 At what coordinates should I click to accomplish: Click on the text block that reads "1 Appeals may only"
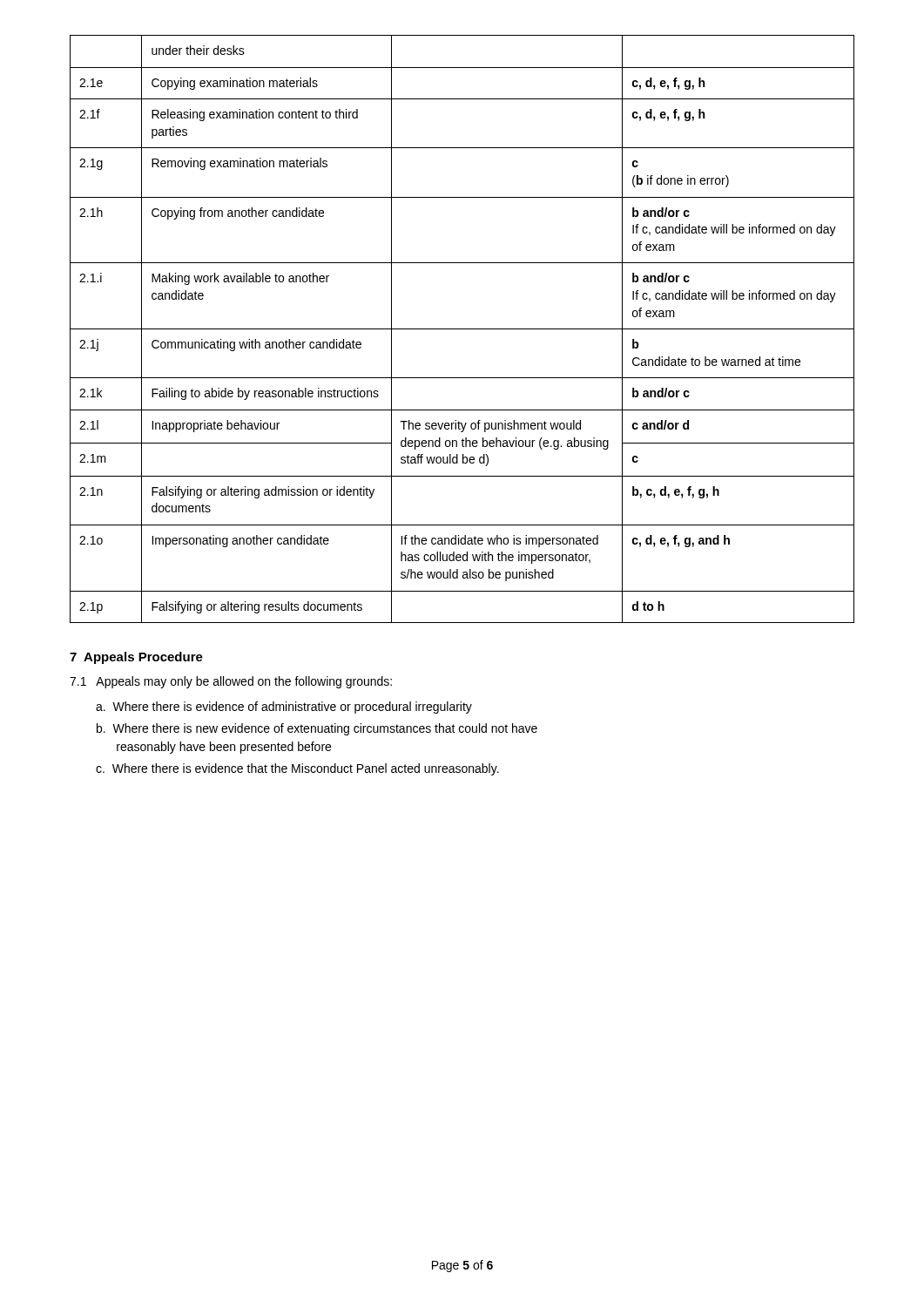pos(231,682)
